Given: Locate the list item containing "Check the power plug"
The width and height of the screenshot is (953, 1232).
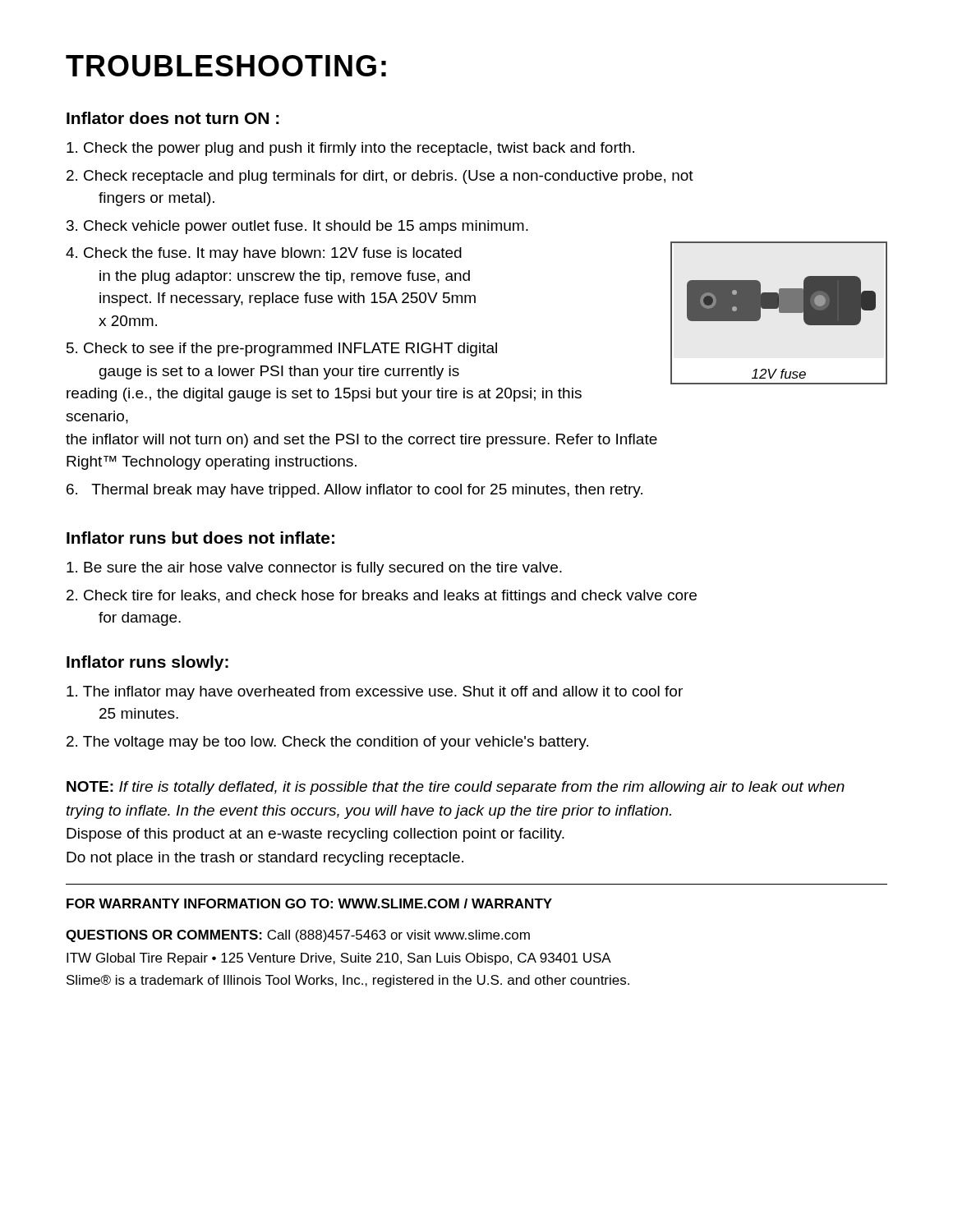Looking at the screenshot, I should [351, 147].
